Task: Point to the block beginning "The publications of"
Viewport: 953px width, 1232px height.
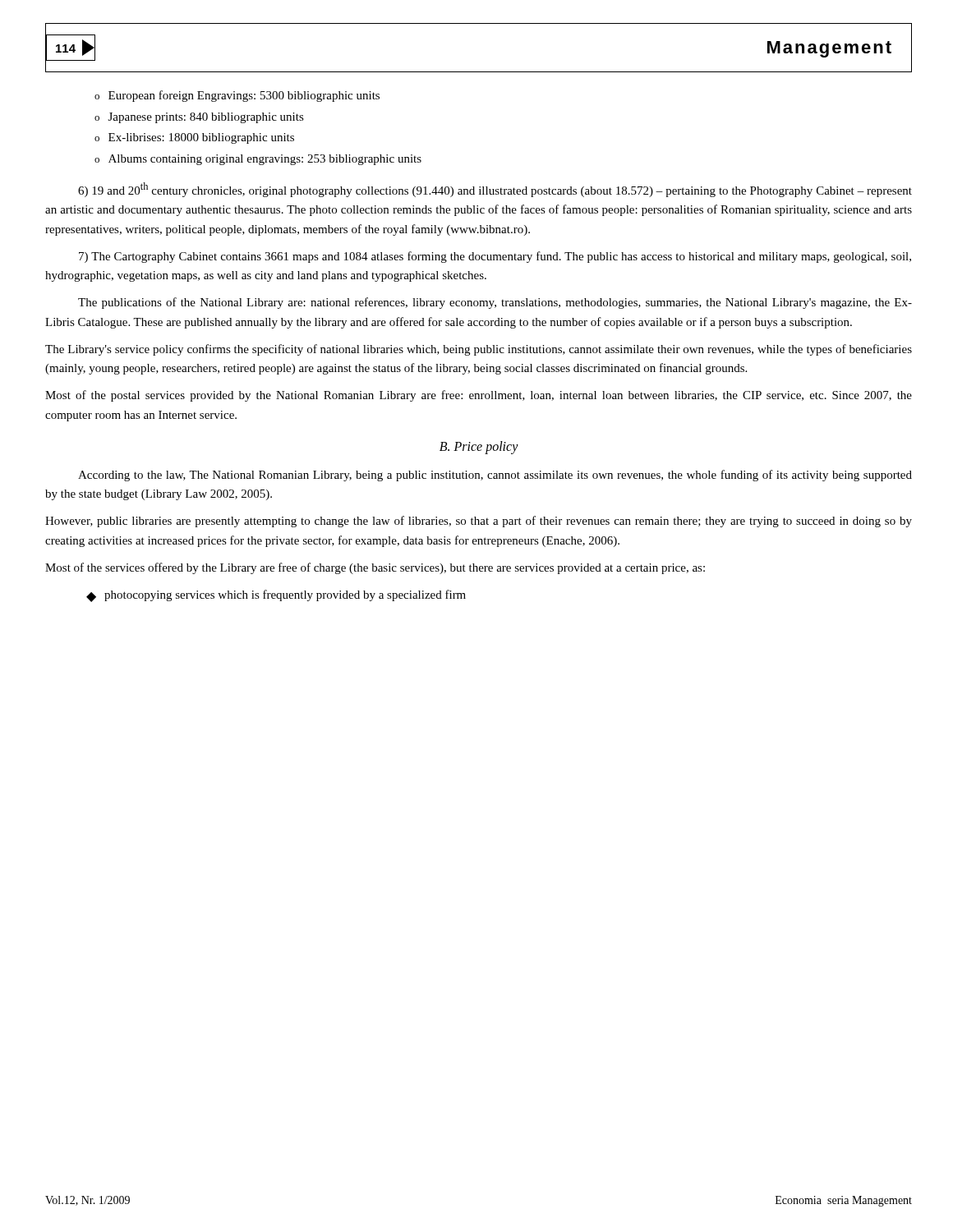Action: (479, 312)
